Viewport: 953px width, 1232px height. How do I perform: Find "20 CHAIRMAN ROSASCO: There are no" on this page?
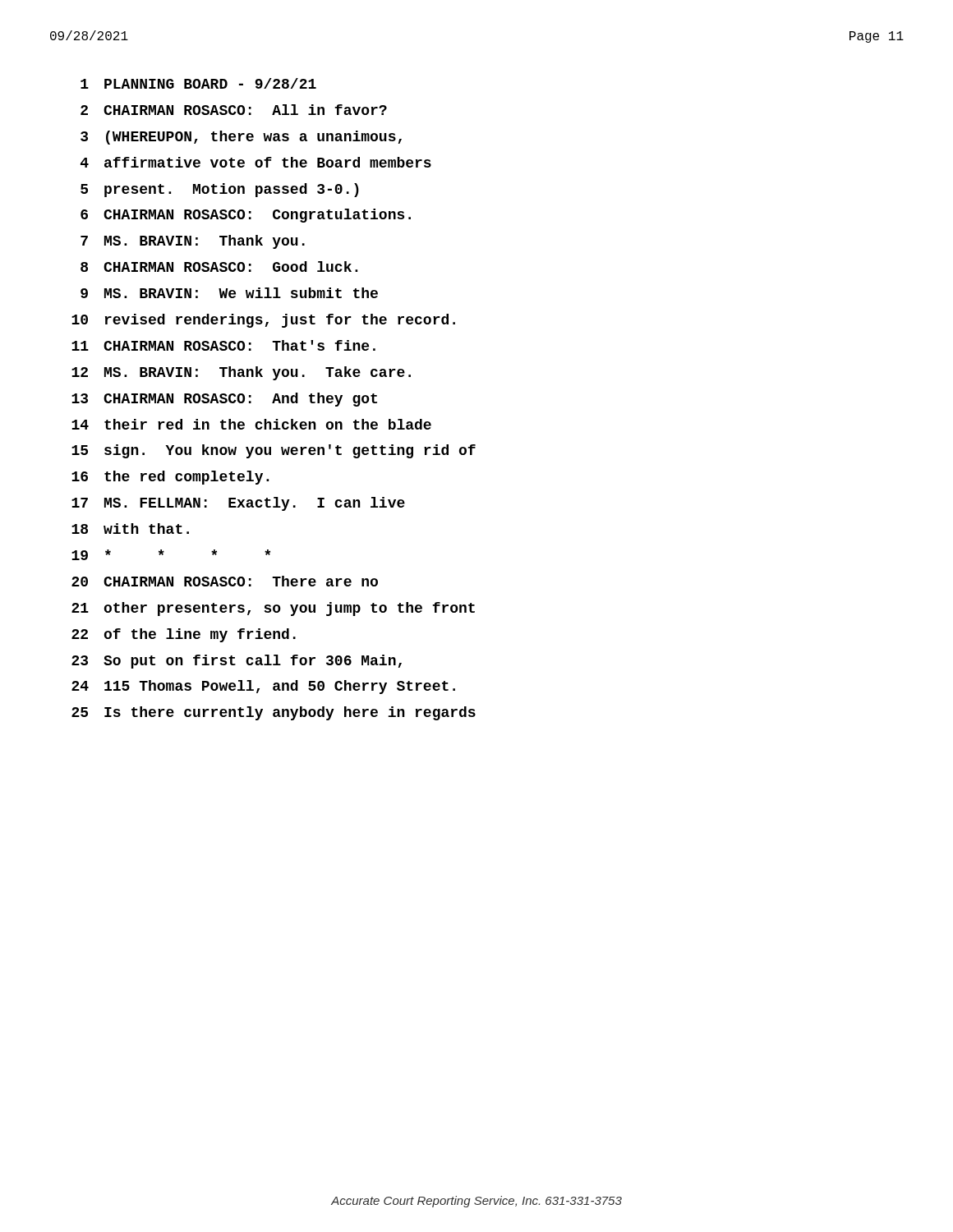click(214, 583)
